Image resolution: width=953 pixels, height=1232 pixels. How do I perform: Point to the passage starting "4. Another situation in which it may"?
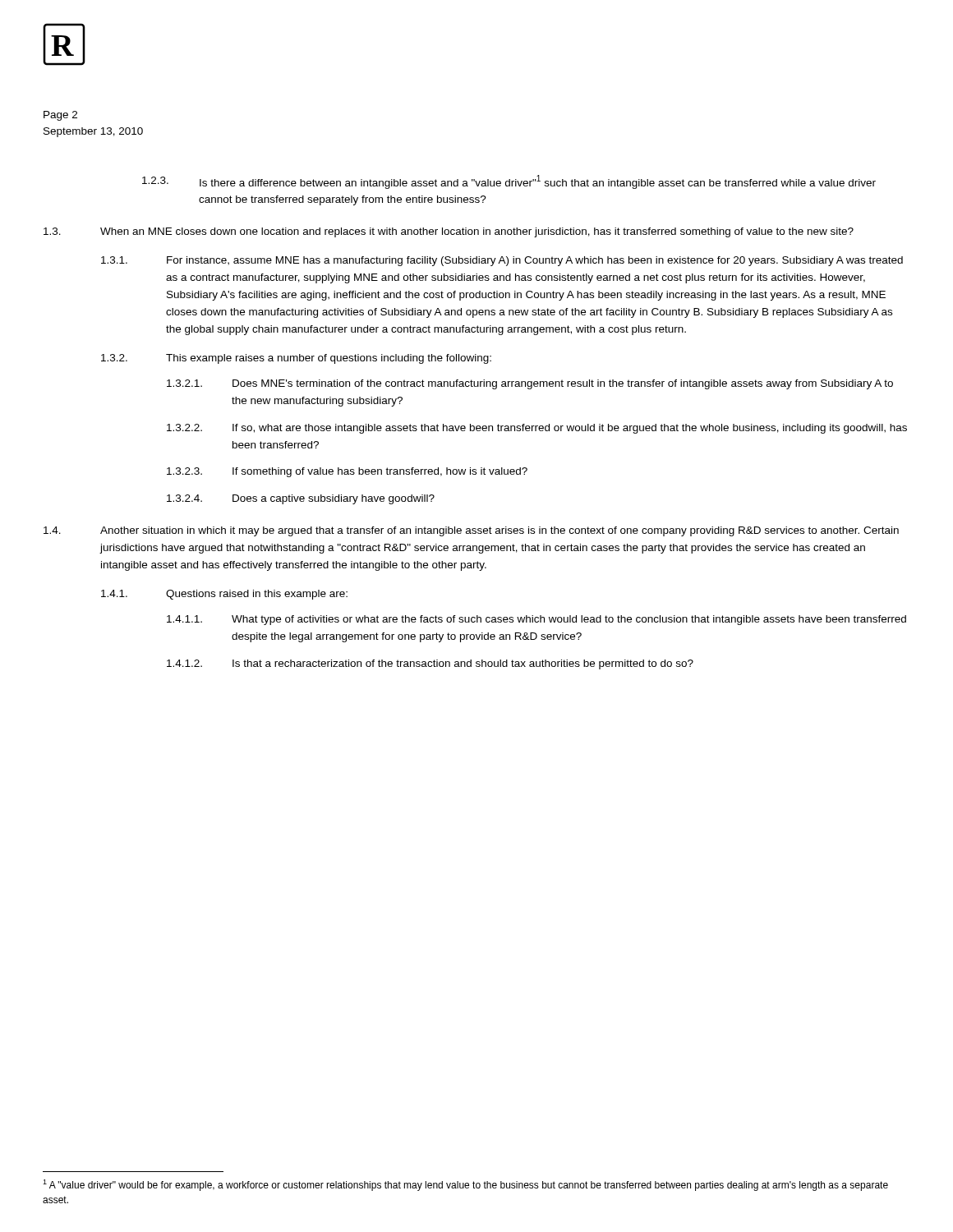pyautogui.click(x=476, y=548)
